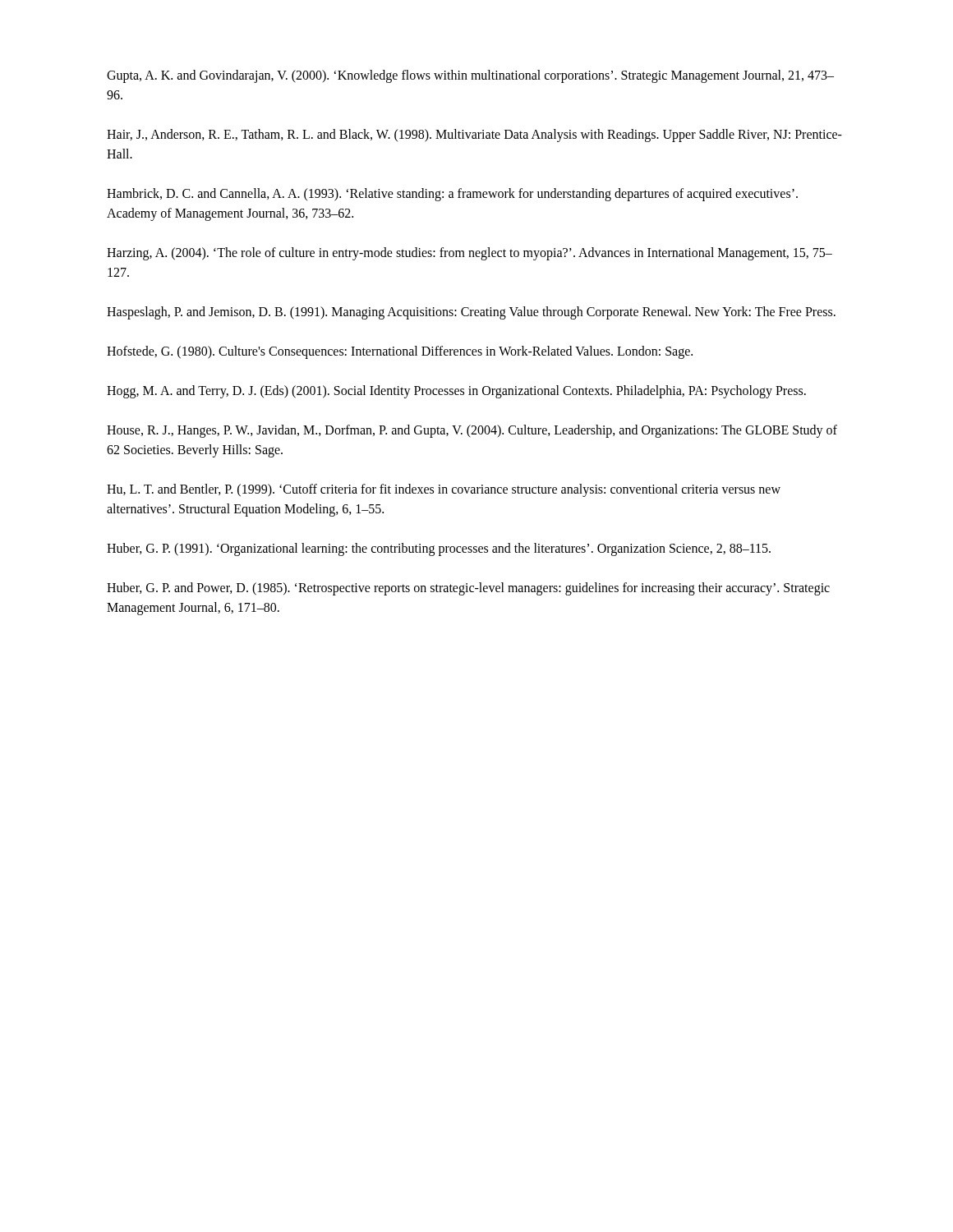Click on the list item with the text "Huber, G. P. and Power, D. (1985)."

point(468,598)
